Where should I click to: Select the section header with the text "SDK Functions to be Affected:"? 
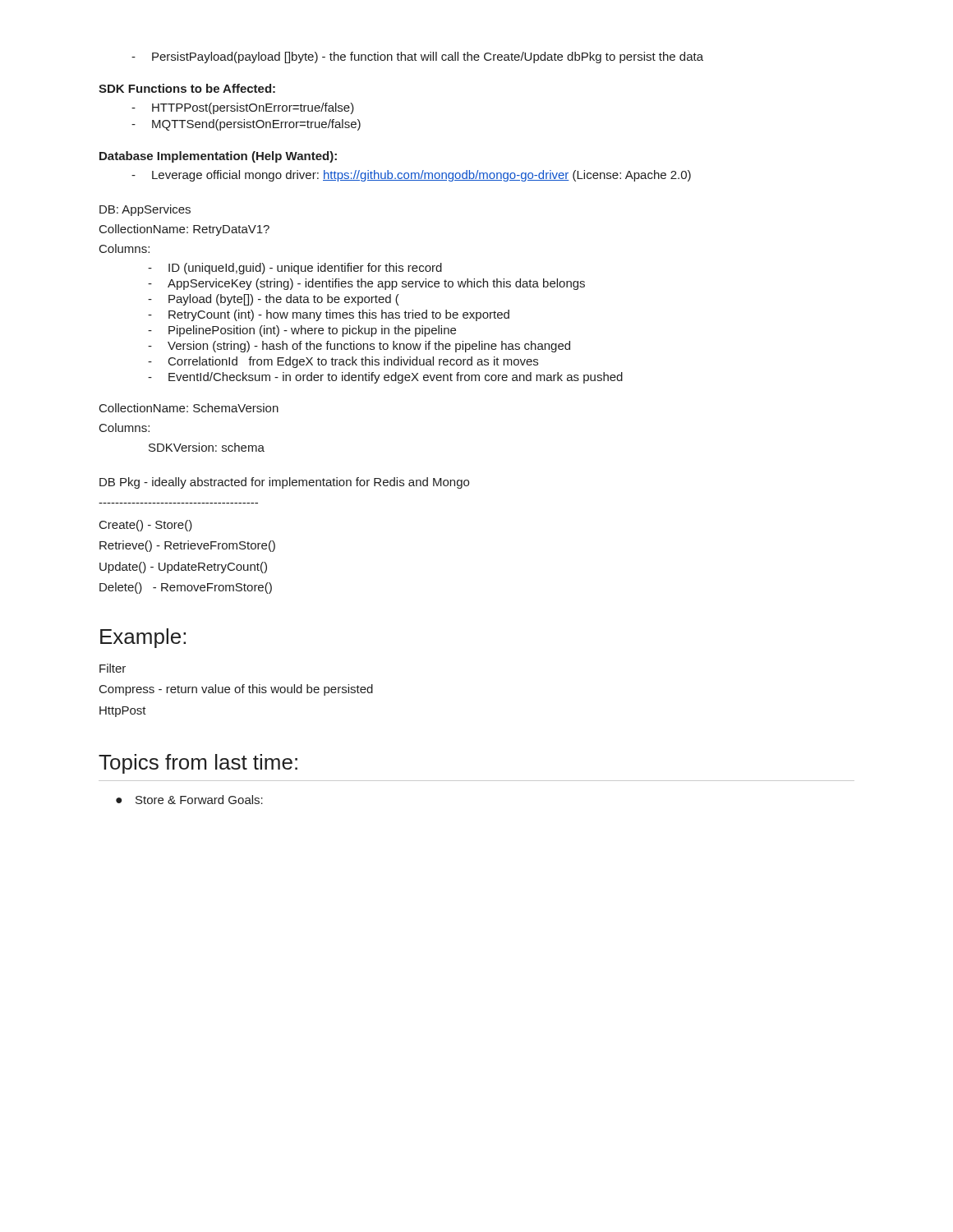click(187, 88)
